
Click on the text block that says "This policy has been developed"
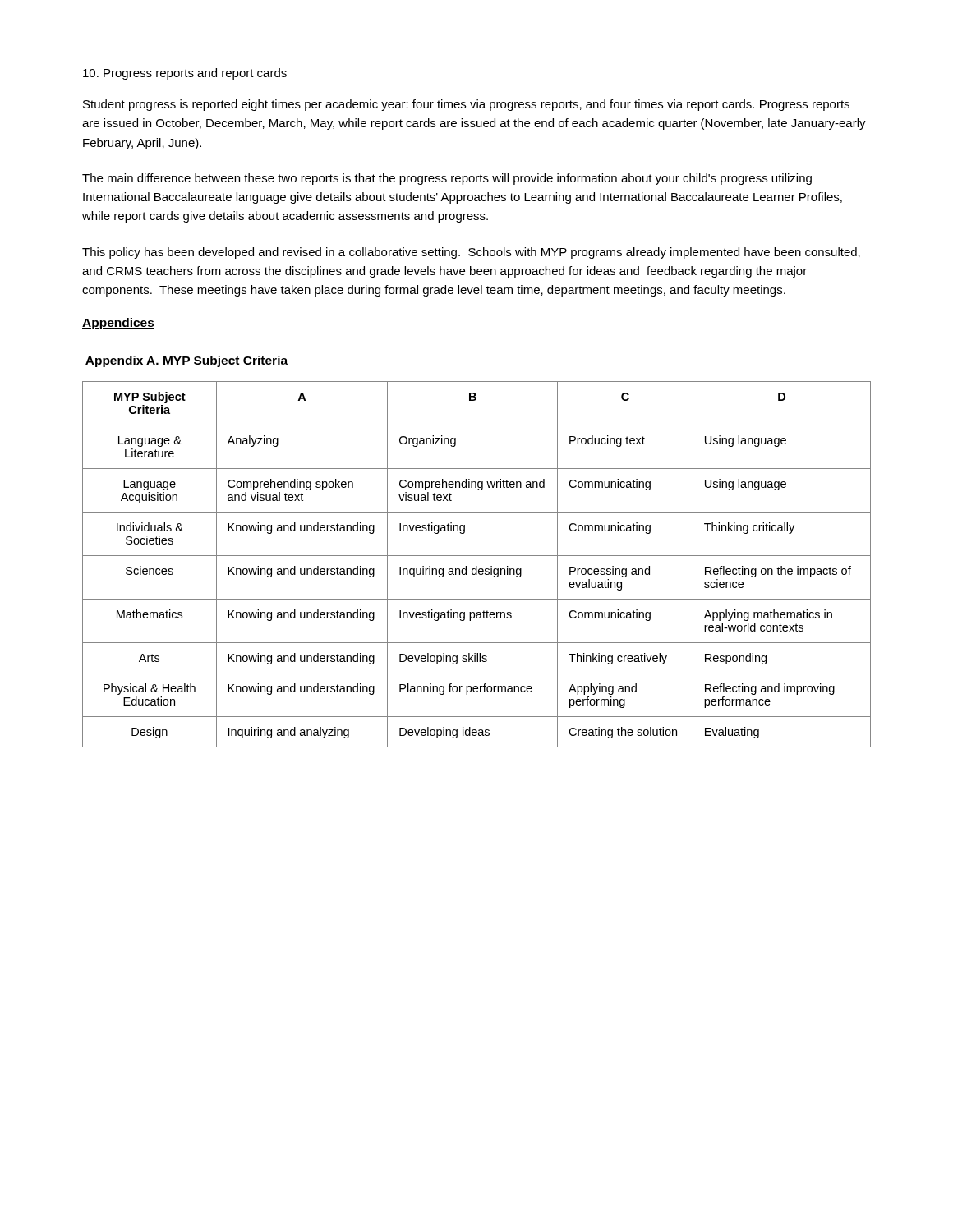(471, 270)
